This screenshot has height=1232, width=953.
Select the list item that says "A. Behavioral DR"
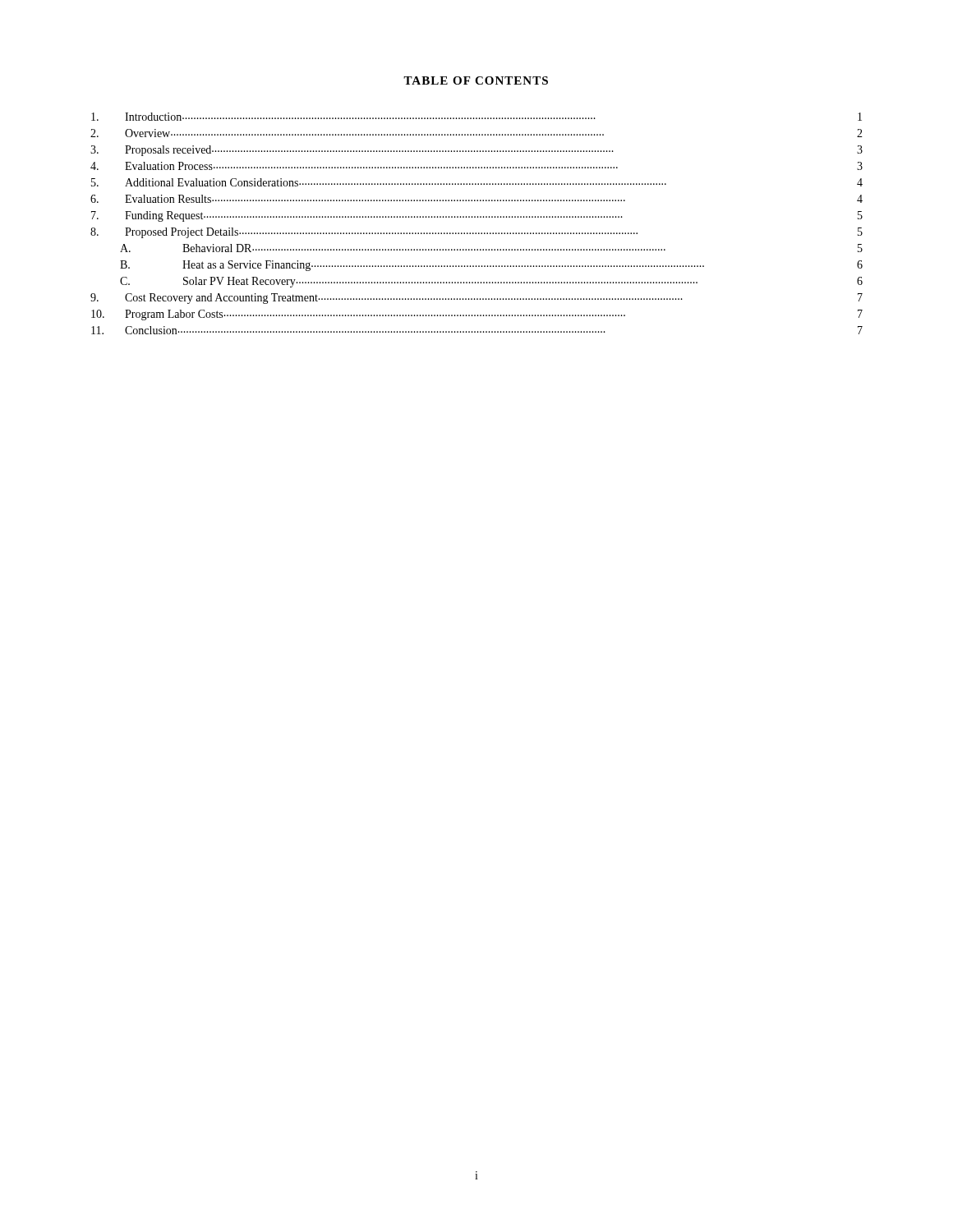click(x=476, y=249)
